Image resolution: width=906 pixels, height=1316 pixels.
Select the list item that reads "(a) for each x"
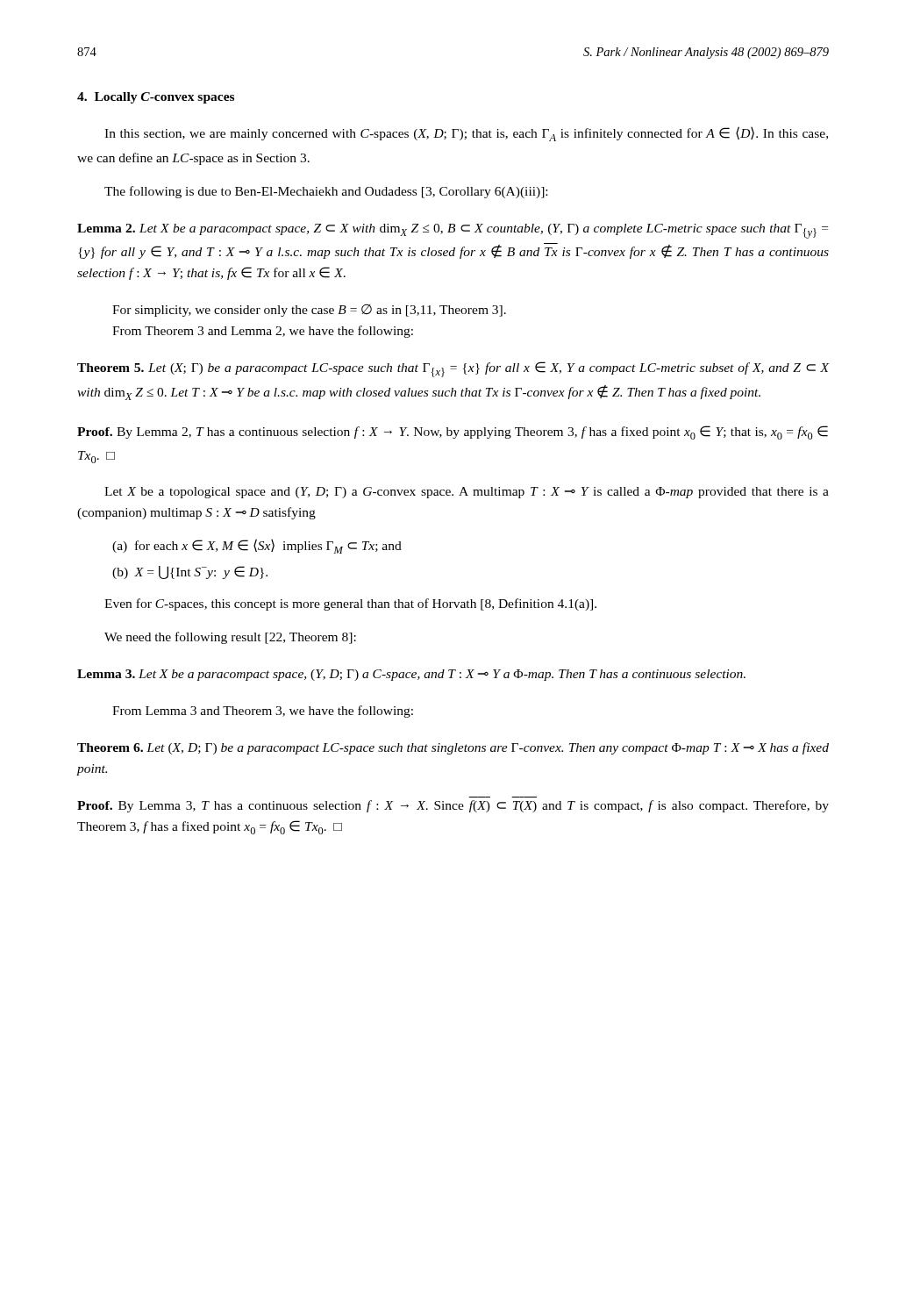(x=257, y=548)
